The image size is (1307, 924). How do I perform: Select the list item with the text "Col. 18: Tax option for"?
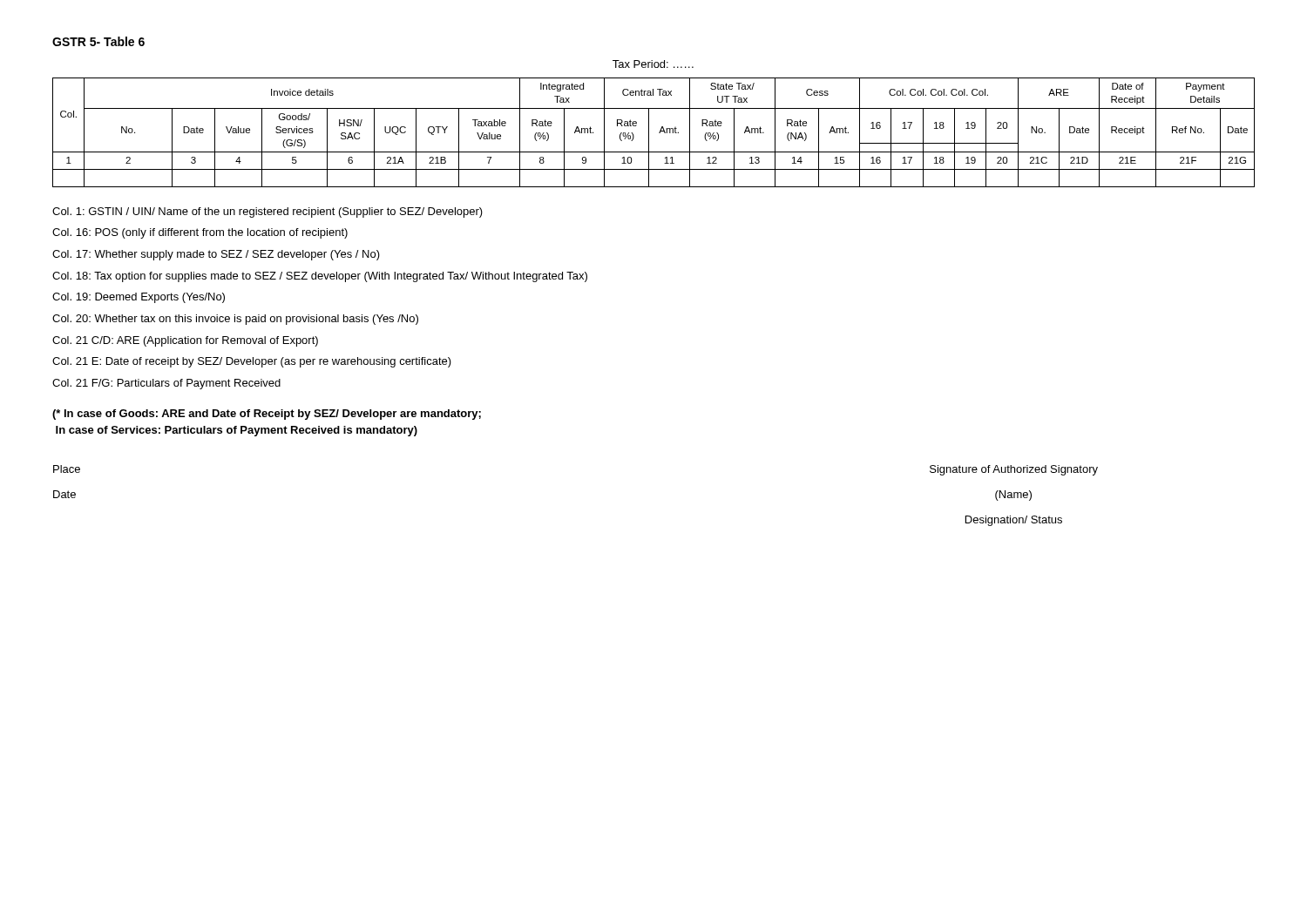click(320, 277)
